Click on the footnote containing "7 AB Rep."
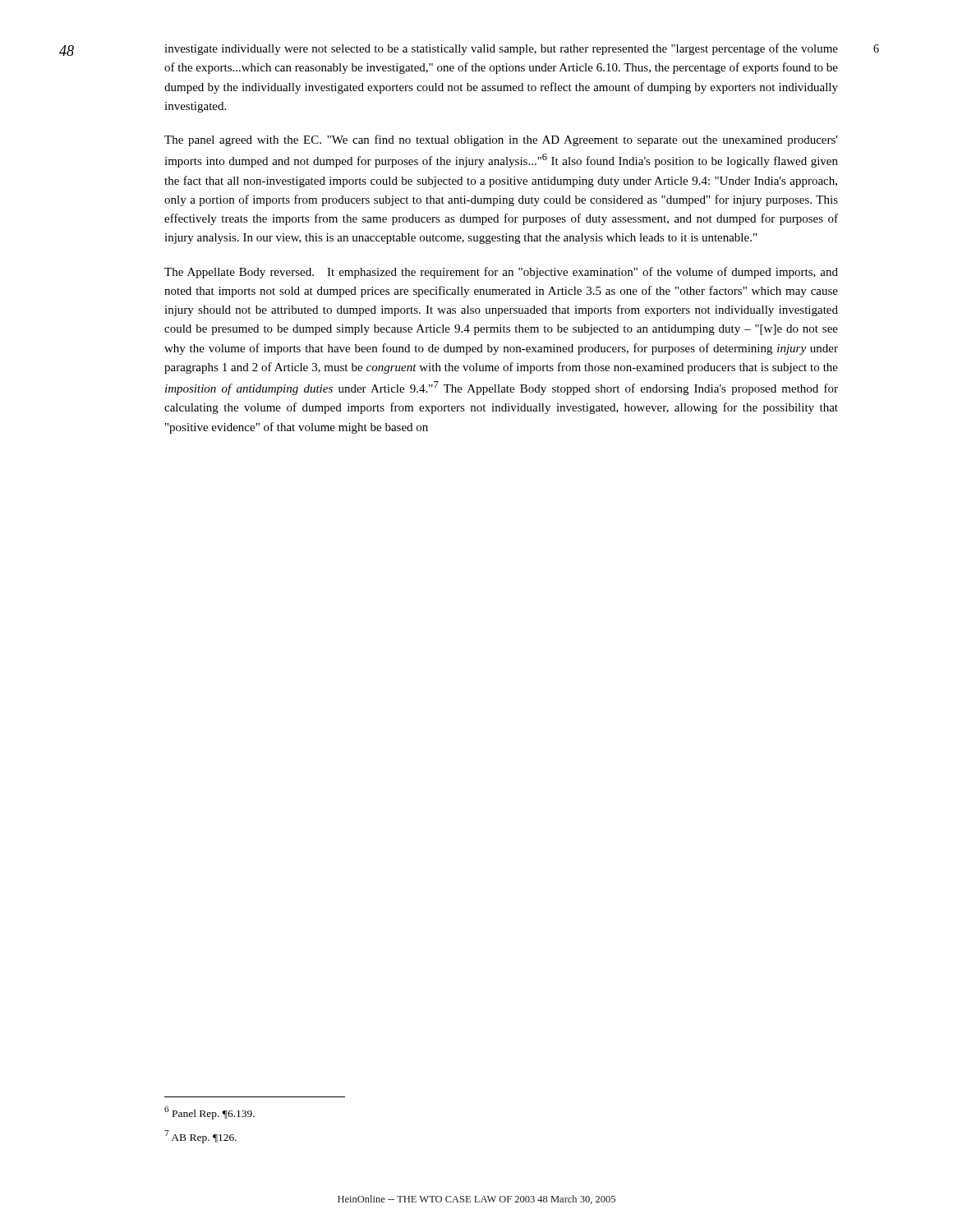Viewport: 953px width, 1232px height. coord(201,1135)
